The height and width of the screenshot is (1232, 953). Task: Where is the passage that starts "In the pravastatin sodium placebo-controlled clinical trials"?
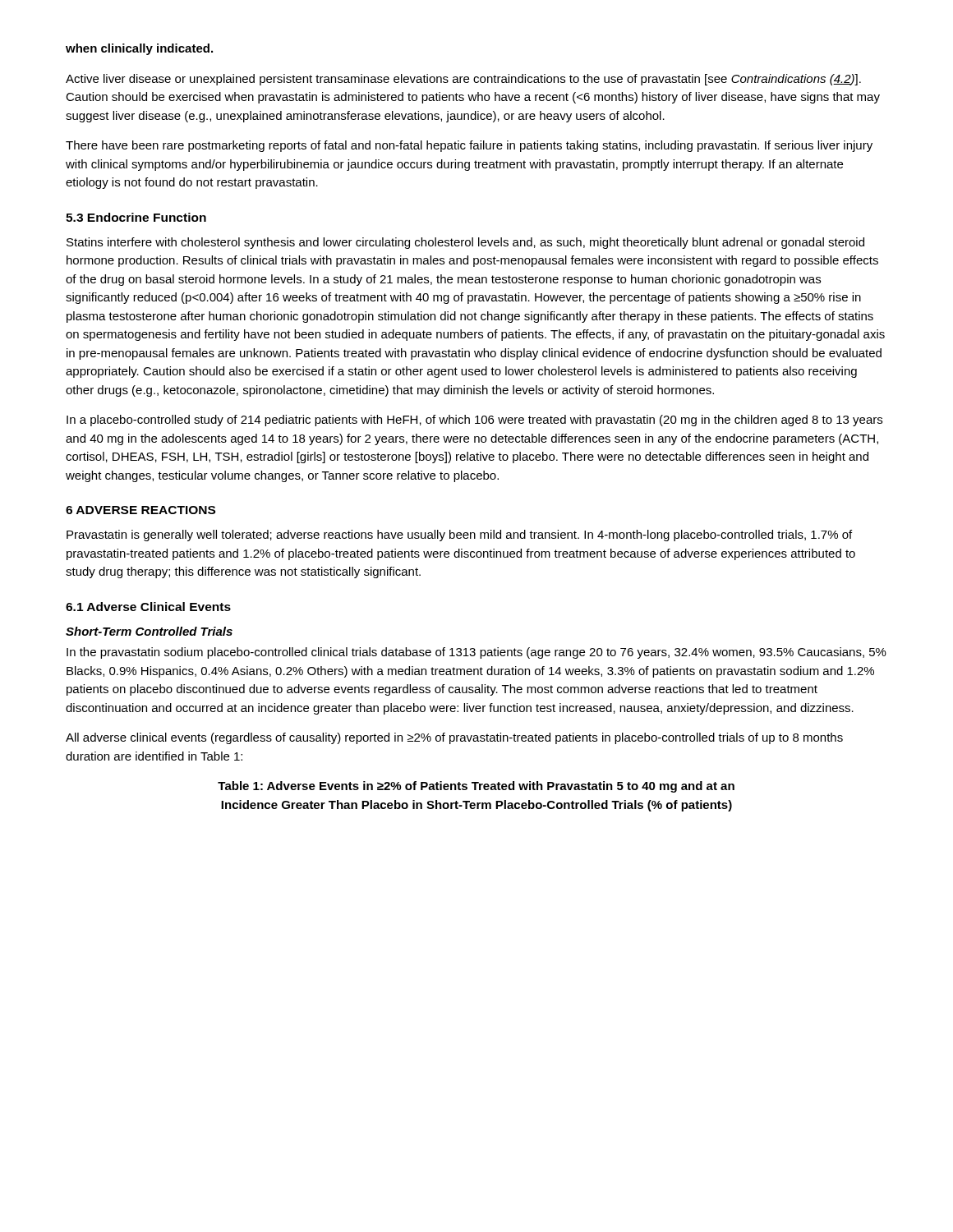tap(476, 679)
